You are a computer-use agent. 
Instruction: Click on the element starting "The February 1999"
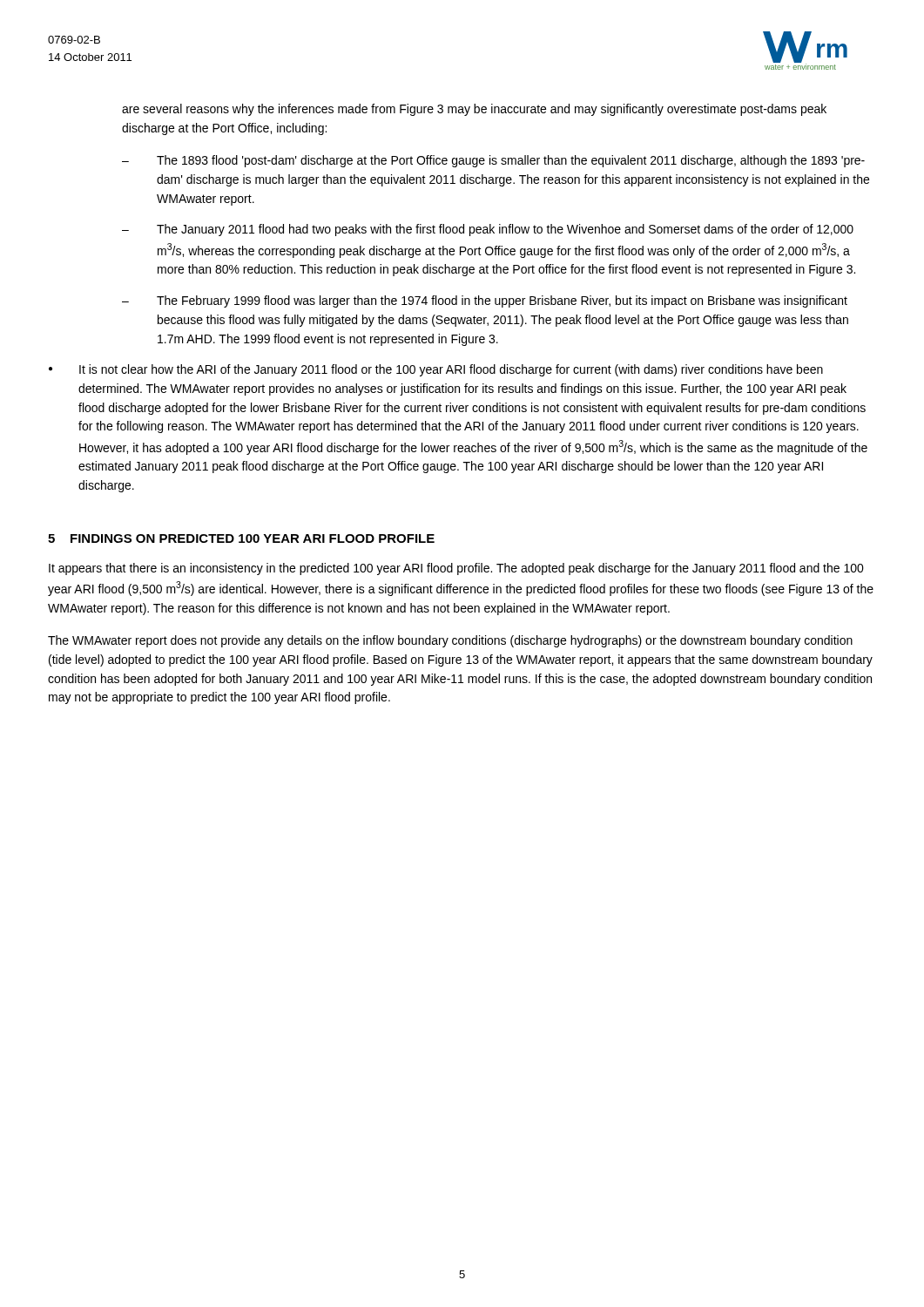click(x=503, y=320)
